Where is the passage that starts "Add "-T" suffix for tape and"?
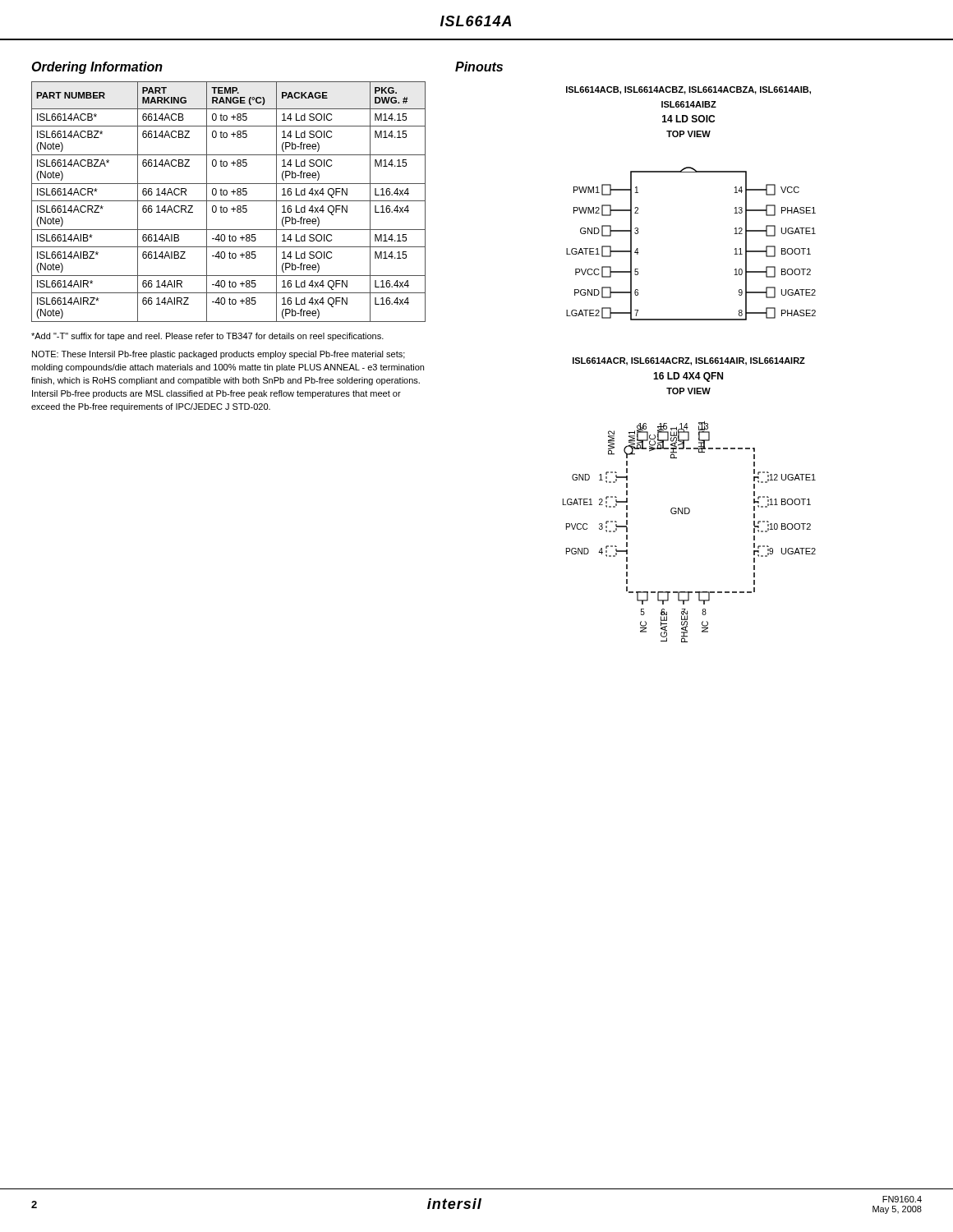 [x=208, y=336]
